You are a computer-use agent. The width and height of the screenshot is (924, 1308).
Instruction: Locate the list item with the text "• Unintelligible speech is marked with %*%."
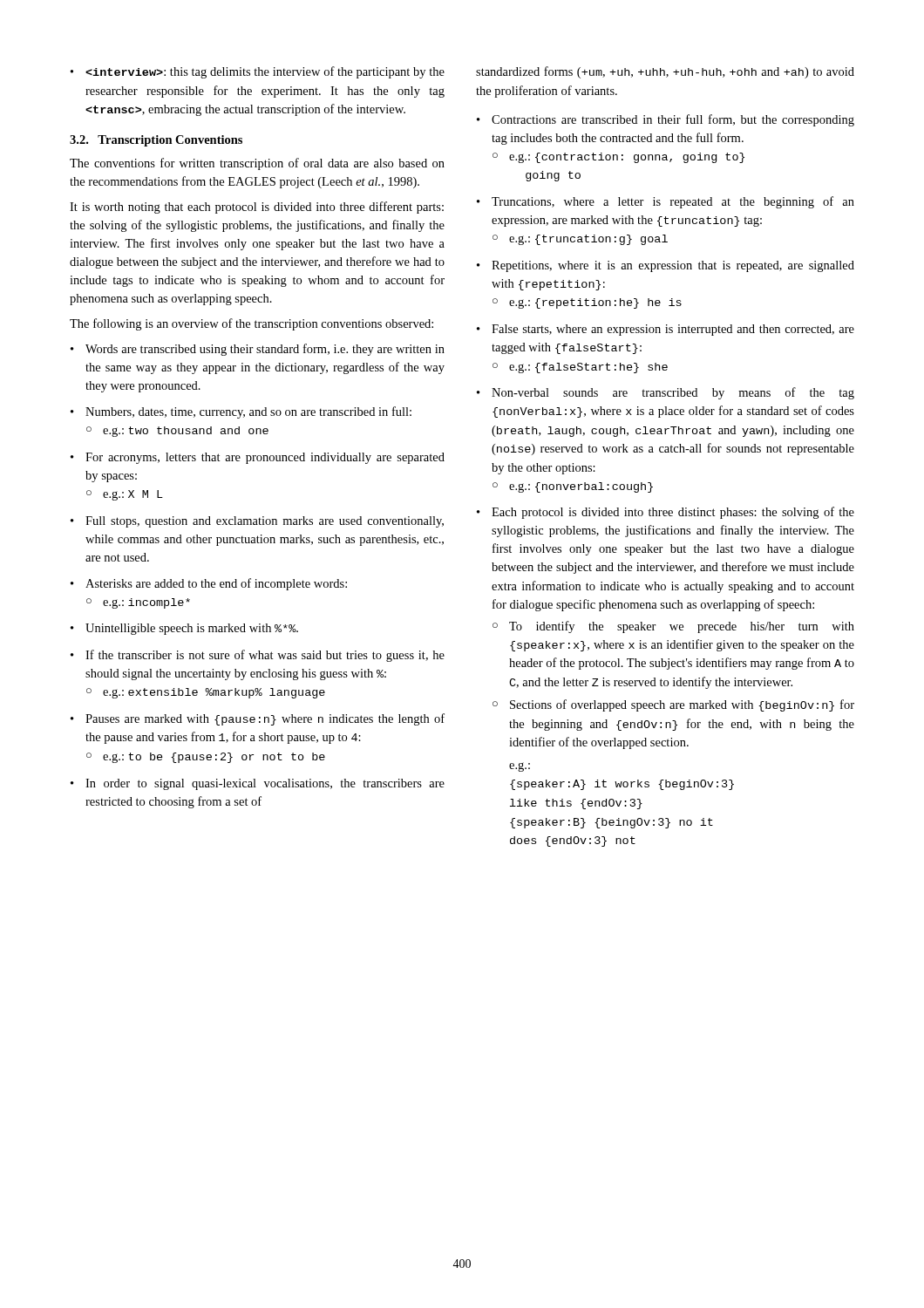[x=257, y=629]
